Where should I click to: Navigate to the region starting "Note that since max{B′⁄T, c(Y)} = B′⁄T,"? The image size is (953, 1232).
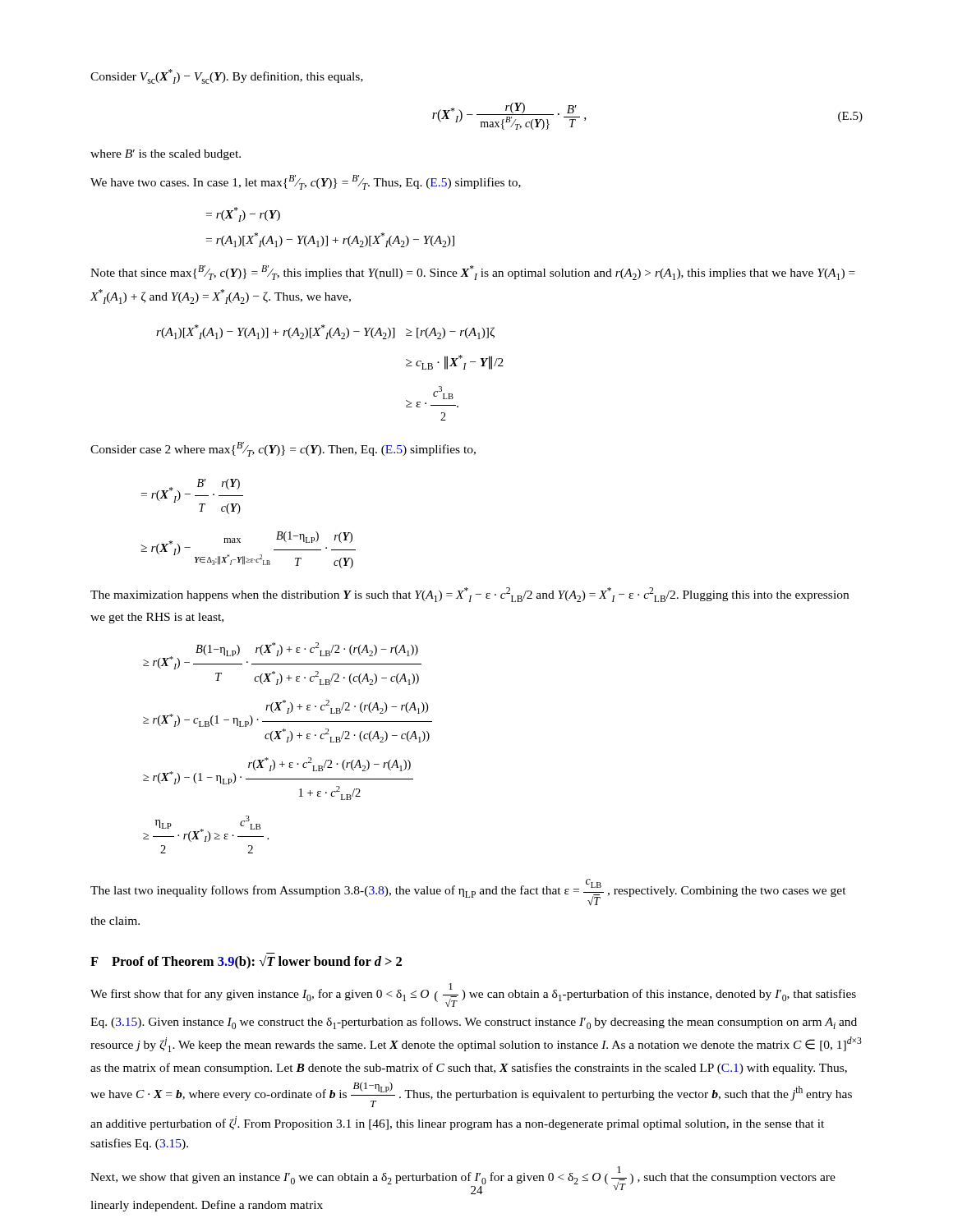(x=473, y=285)
